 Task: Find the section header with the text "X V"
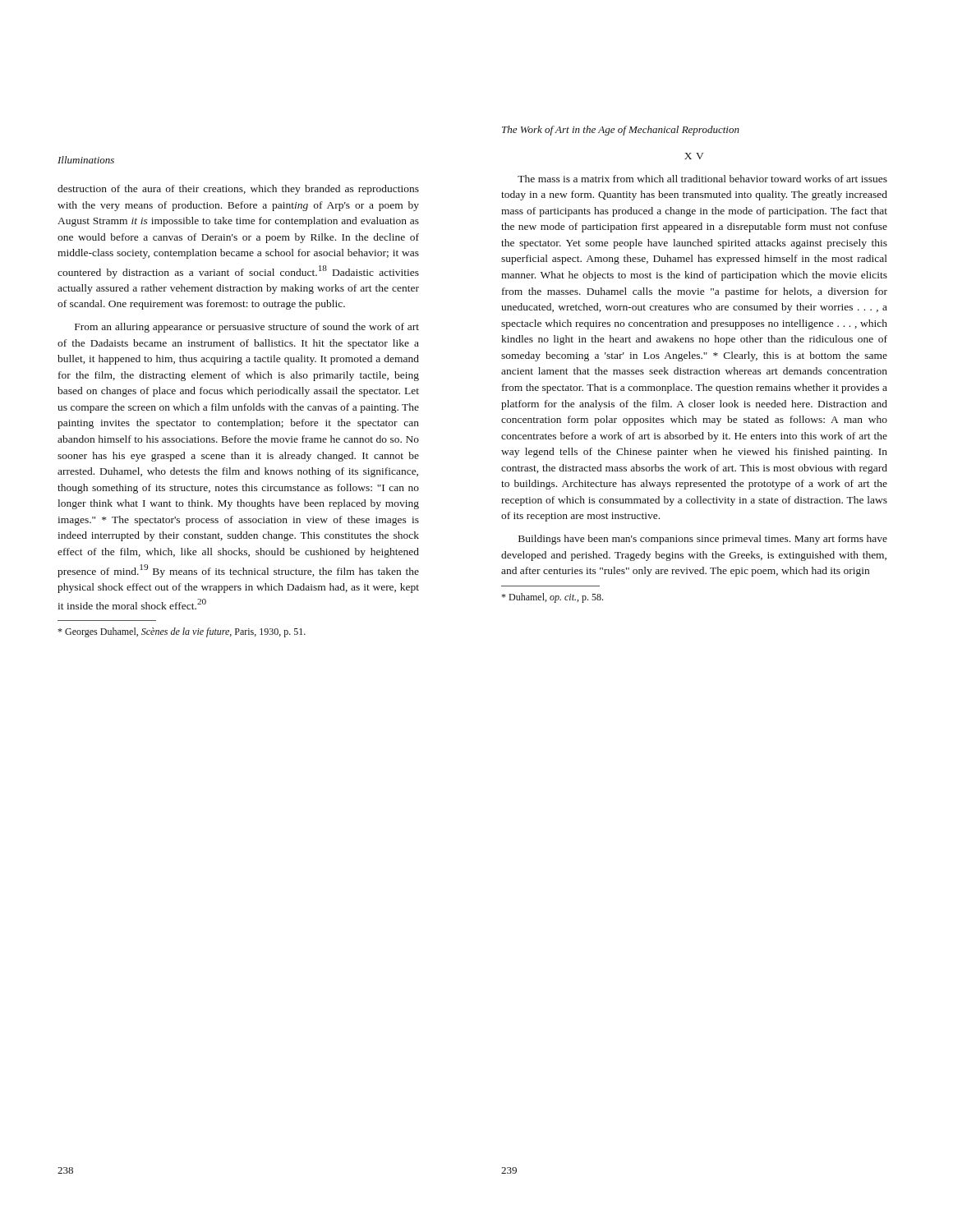(694, 156)
